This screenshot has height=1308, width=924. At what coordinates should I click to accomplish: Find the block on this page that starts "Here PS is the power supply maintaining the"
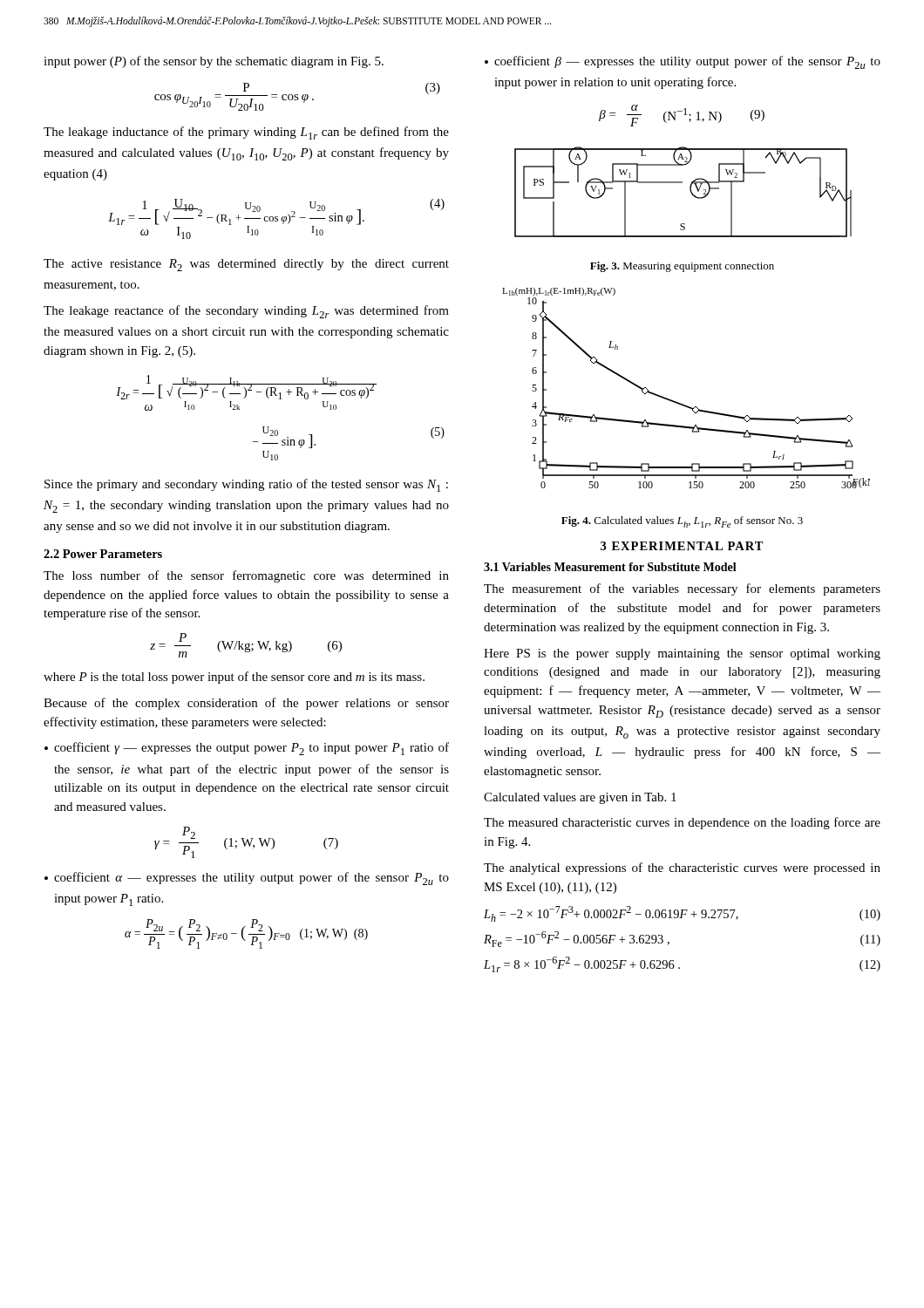pyautogui.click(x=682, y=713)
